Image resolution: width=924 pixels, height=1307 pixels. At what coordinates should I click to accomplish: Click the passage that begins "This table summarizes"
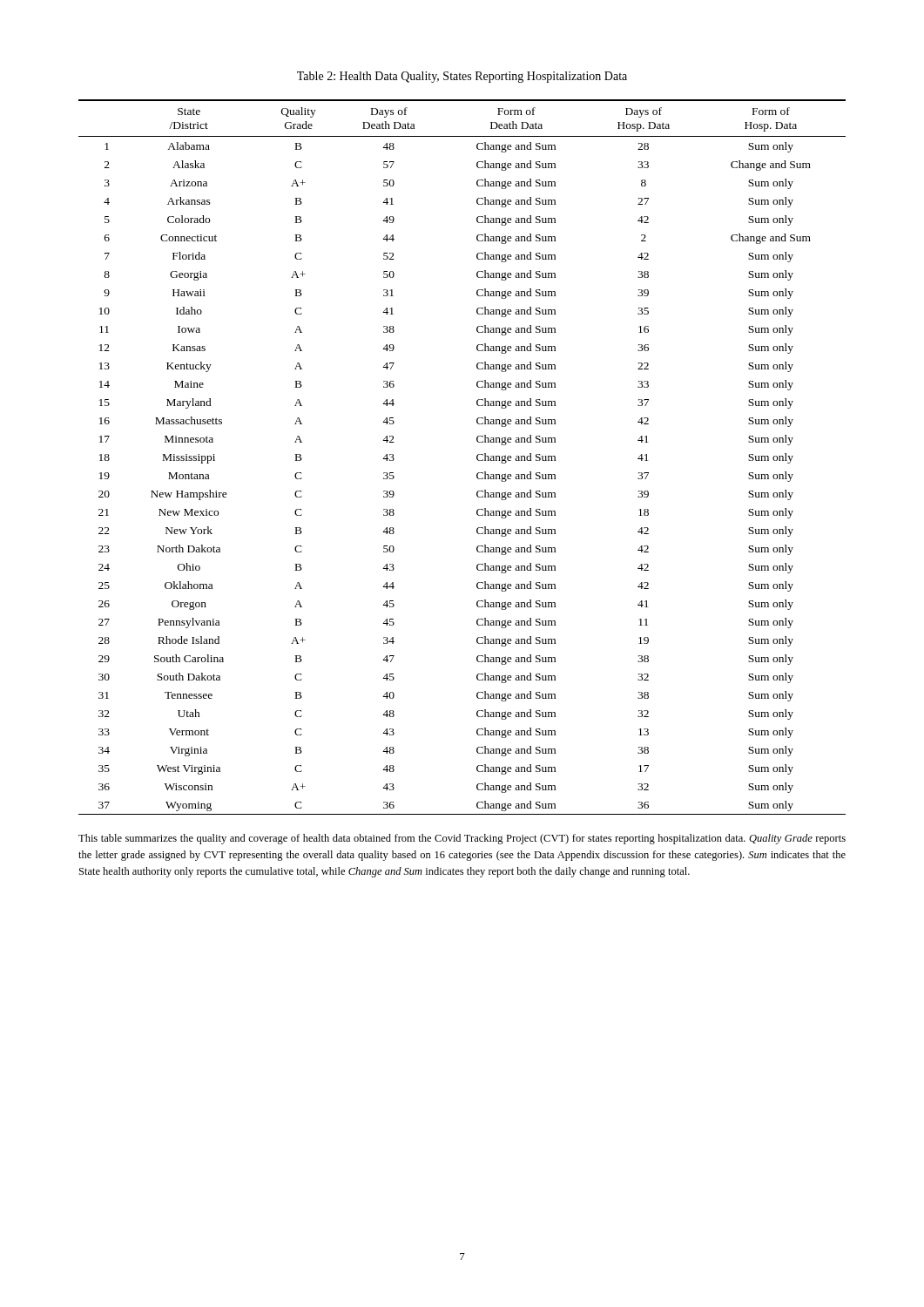(462, 855)
